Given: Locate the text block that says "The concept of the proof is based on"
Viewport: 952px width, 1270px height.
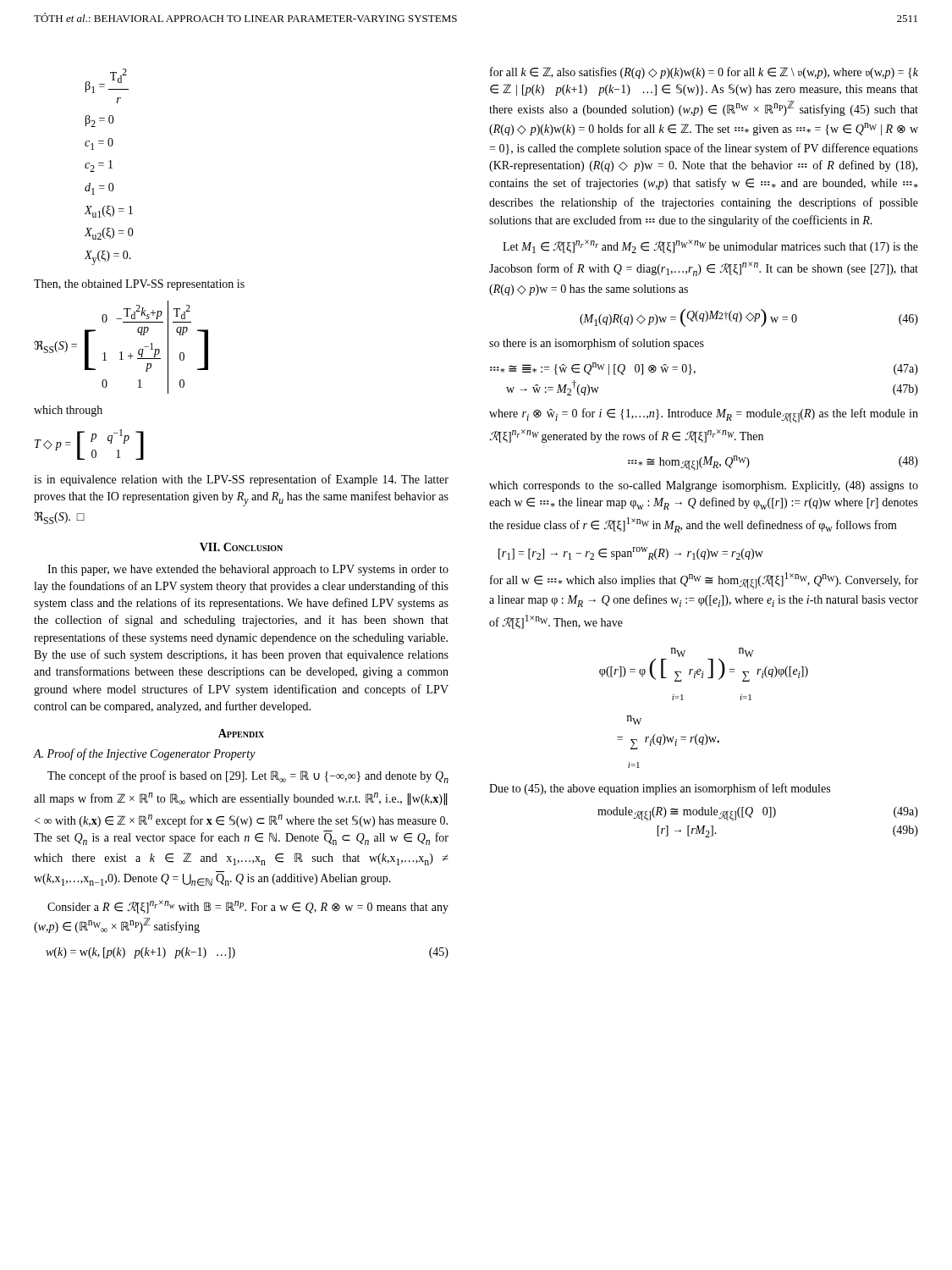Looking at the screenshot, I should tap(241, 829).
